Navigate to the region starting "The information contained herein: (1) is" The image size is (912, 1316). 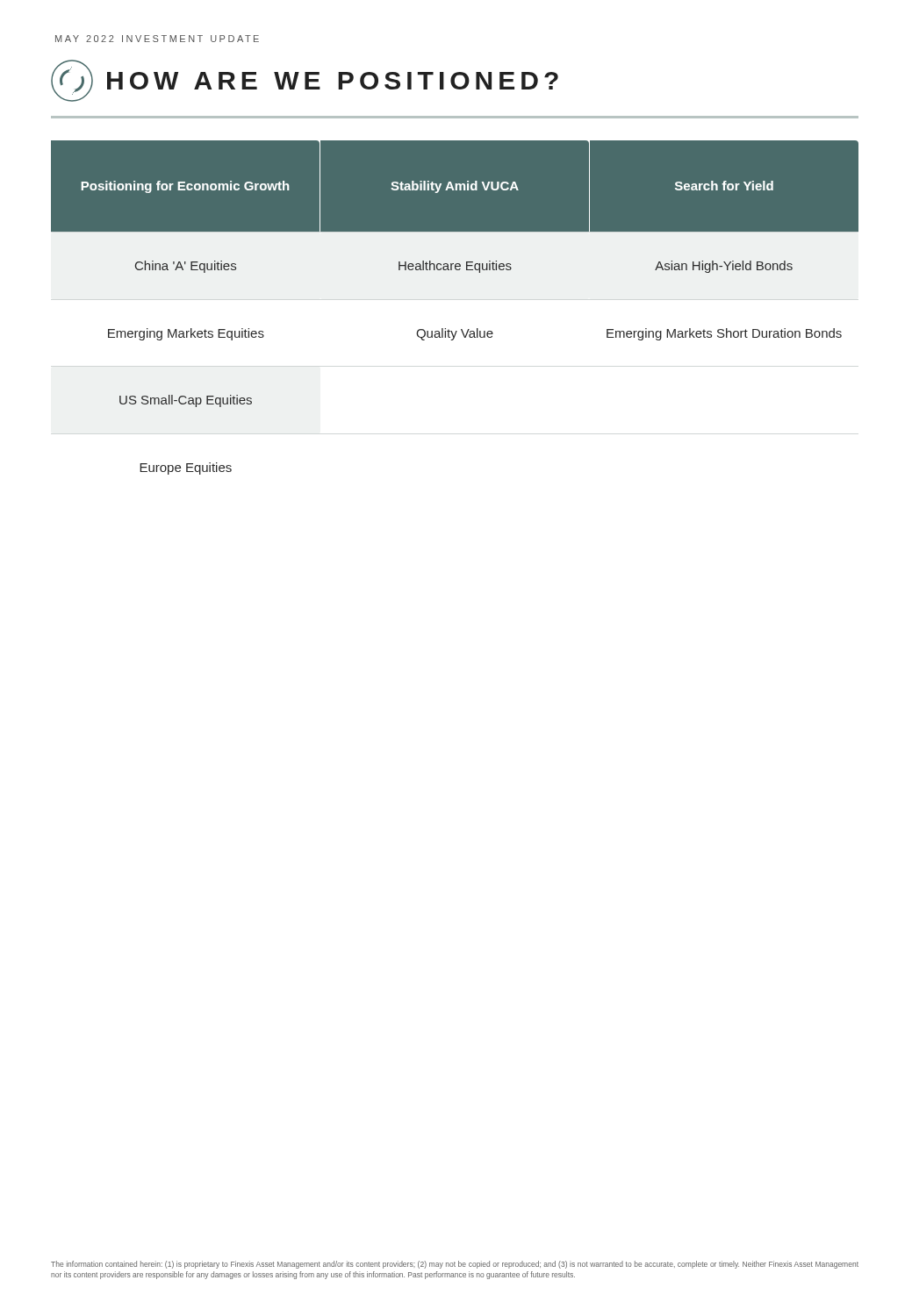(455, 1269)
